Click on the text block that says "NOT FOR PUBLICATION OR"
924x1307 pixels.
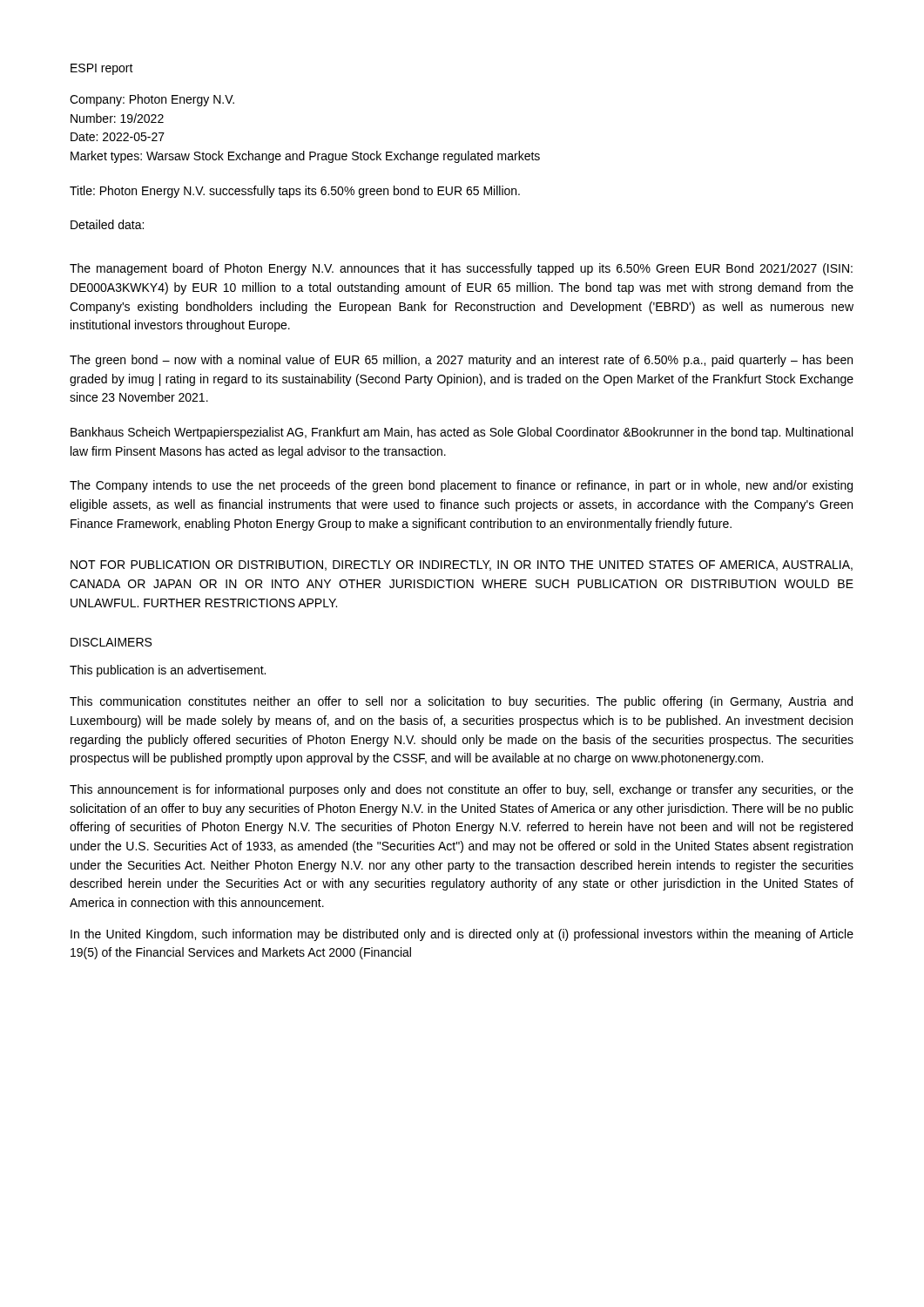coord(462,584)
